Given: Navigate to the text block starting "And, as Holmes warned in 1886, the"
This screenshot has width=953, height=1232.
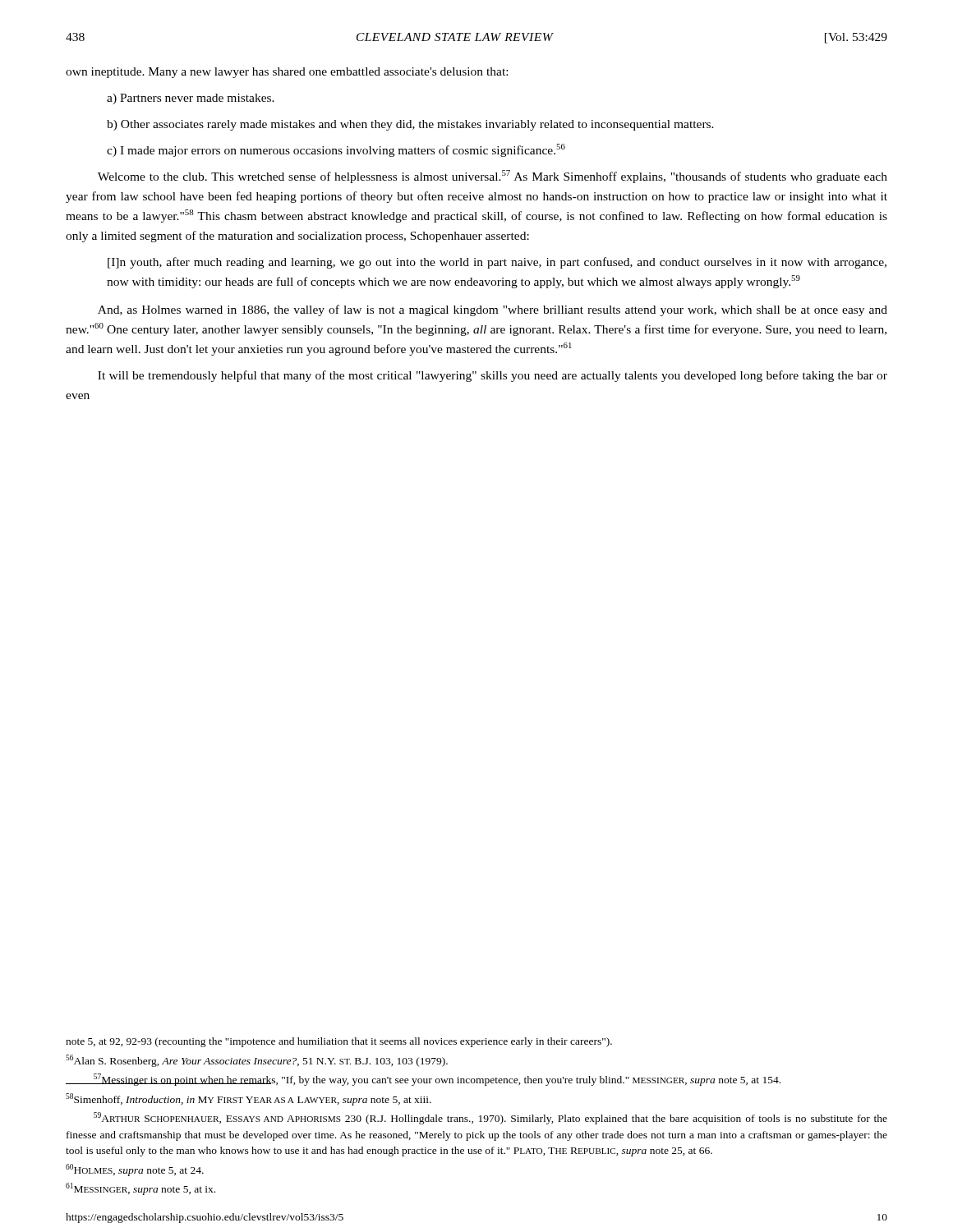Looking at the screenshot, I should pos(476,329).
